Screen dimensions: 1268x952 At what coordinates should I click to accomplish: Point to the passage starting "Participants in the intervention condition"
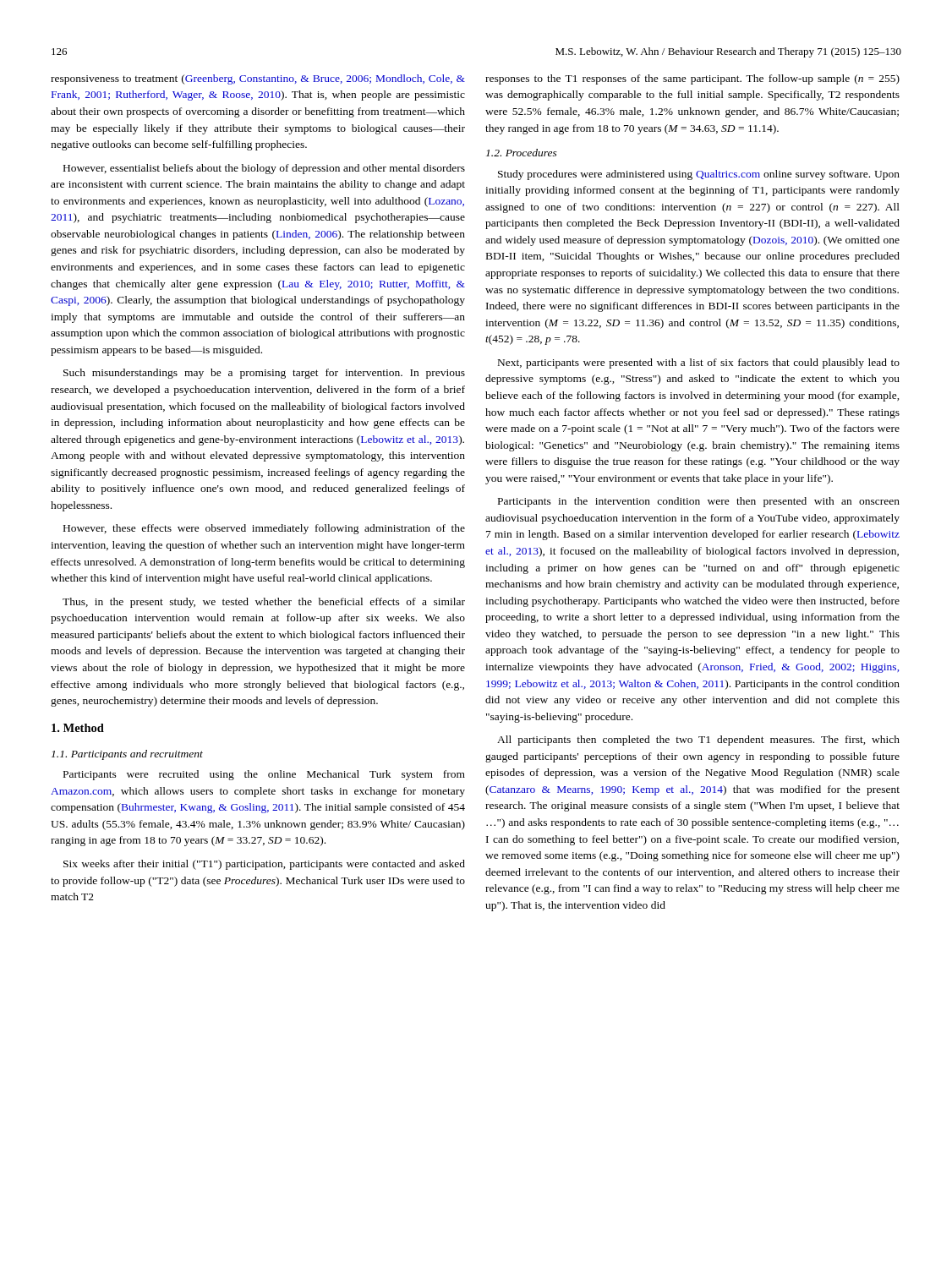click(692, 609)
